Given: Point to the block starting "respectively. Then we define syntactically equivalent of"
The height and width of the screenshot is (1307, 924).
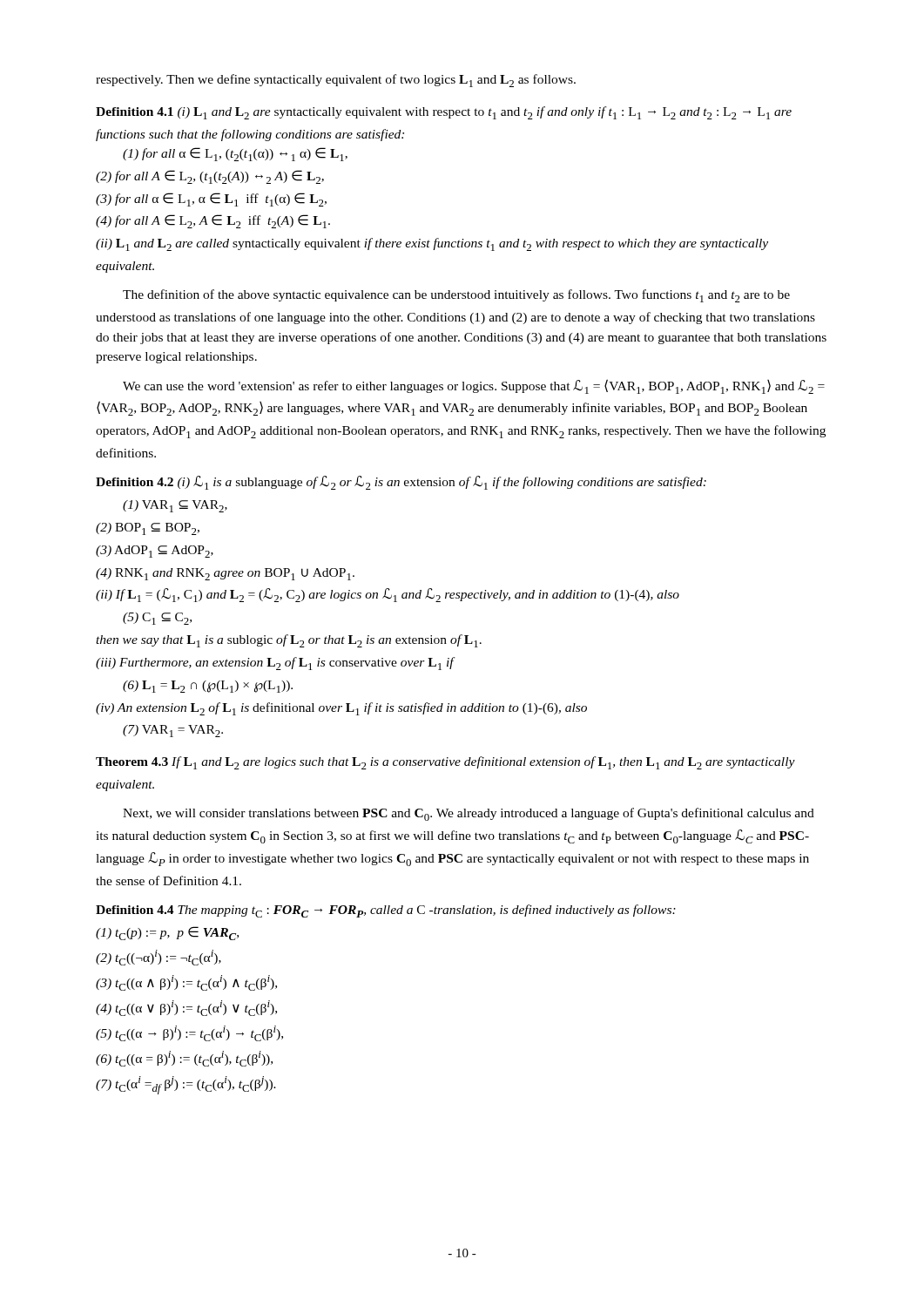Looking at the screenshot, I should [336, 81].
